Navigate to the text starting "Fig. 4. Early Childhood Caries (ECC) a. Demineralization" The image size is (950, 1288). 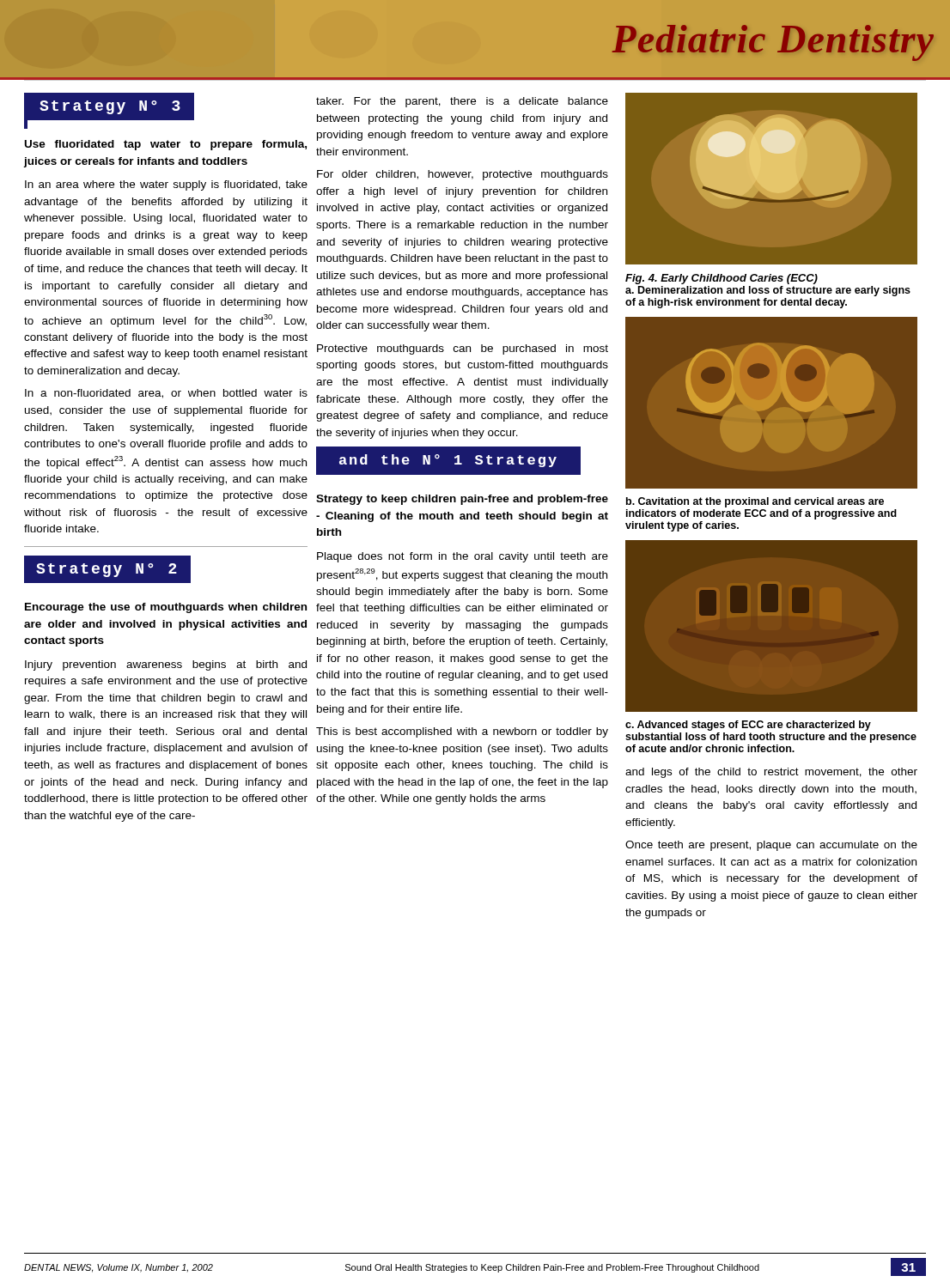click(x=768, y=290)
